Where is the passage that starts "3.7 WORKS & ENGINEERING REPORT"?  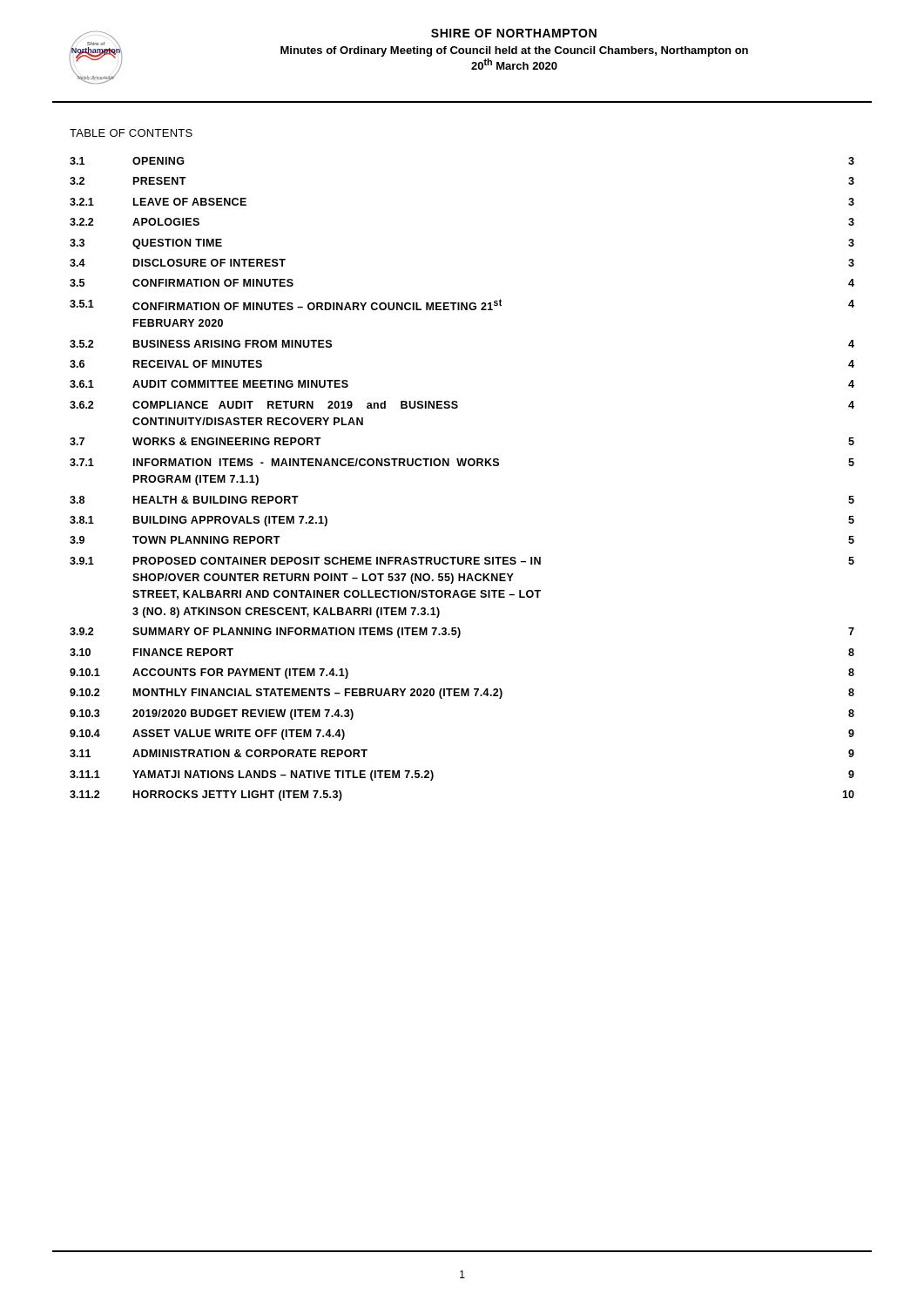tap(73, 441)
